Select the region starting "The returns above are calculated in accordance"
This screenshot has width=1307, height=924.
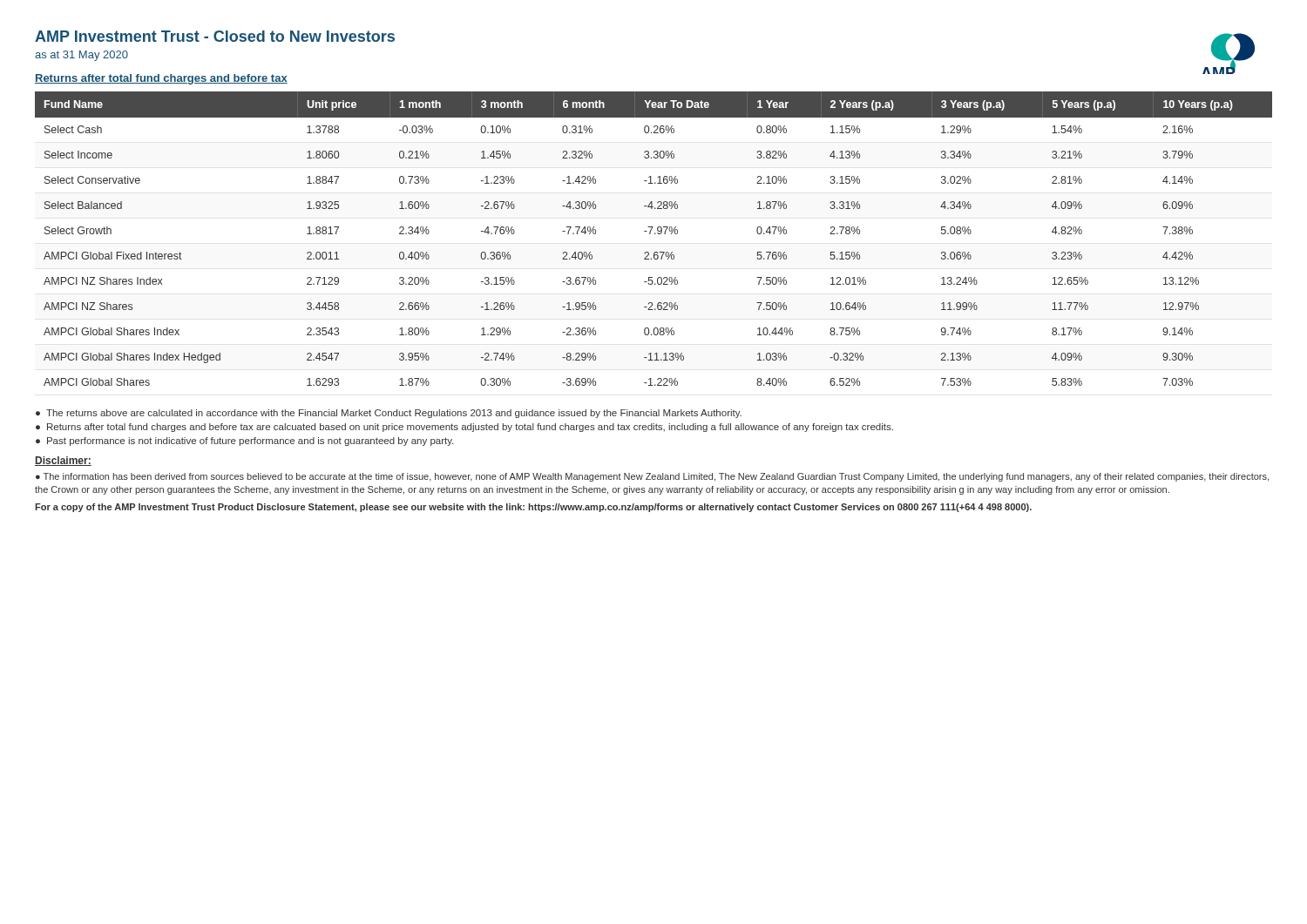[x=394, y=413]
